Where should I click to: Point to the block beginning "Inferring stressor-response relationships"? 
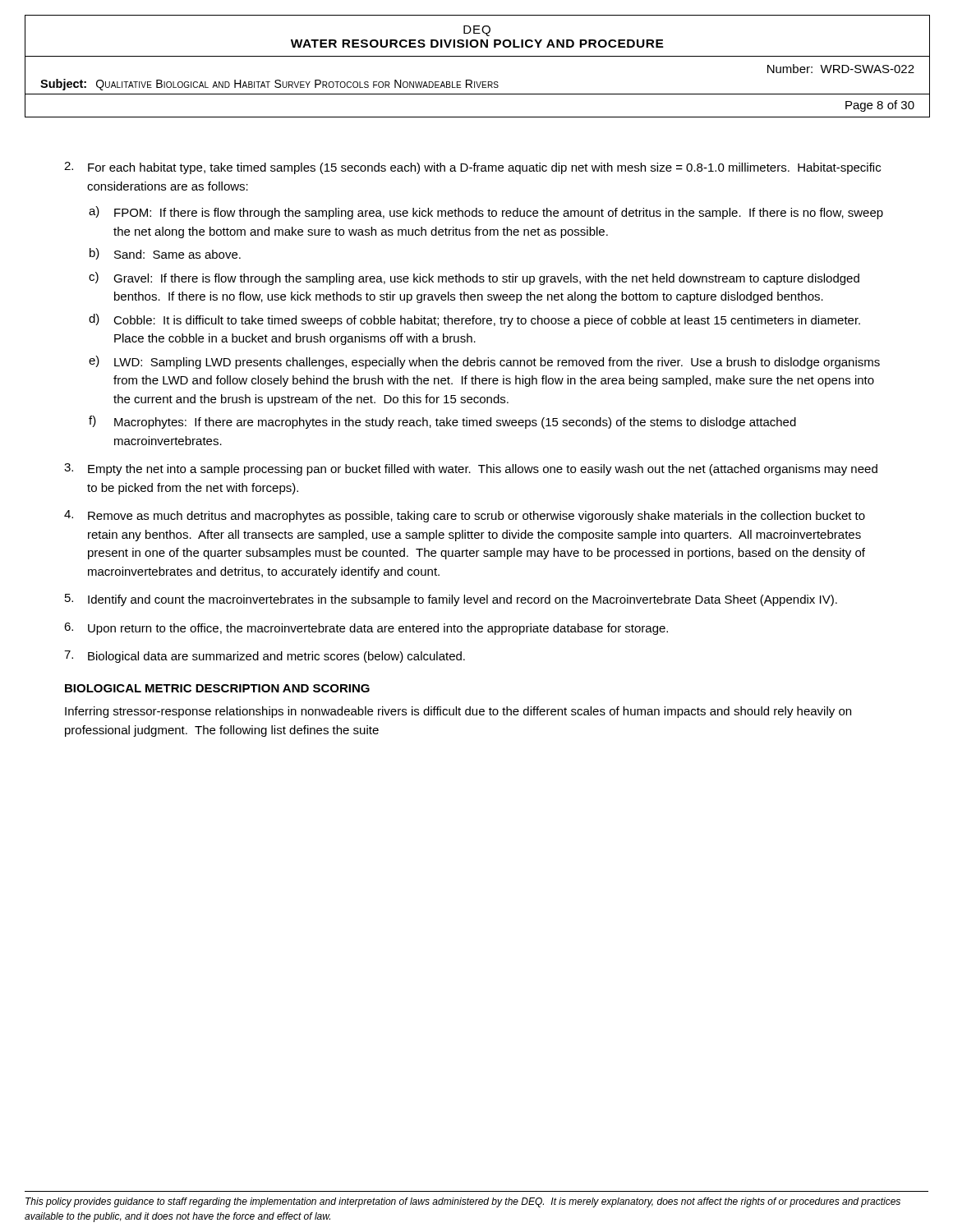point(458,720)
